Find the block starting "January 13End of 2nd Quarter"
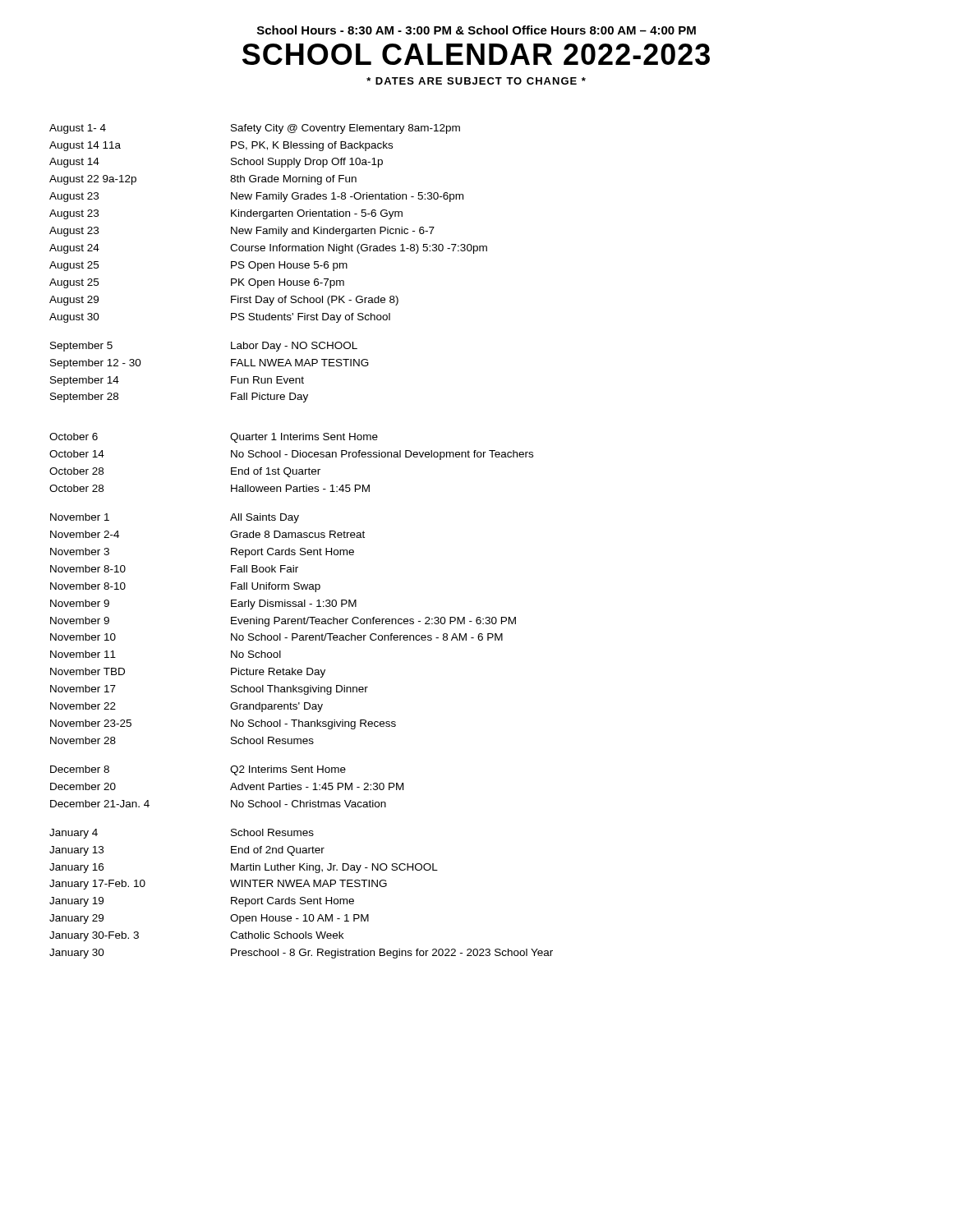Screen dimensions: 1232x953 [81, 850]
